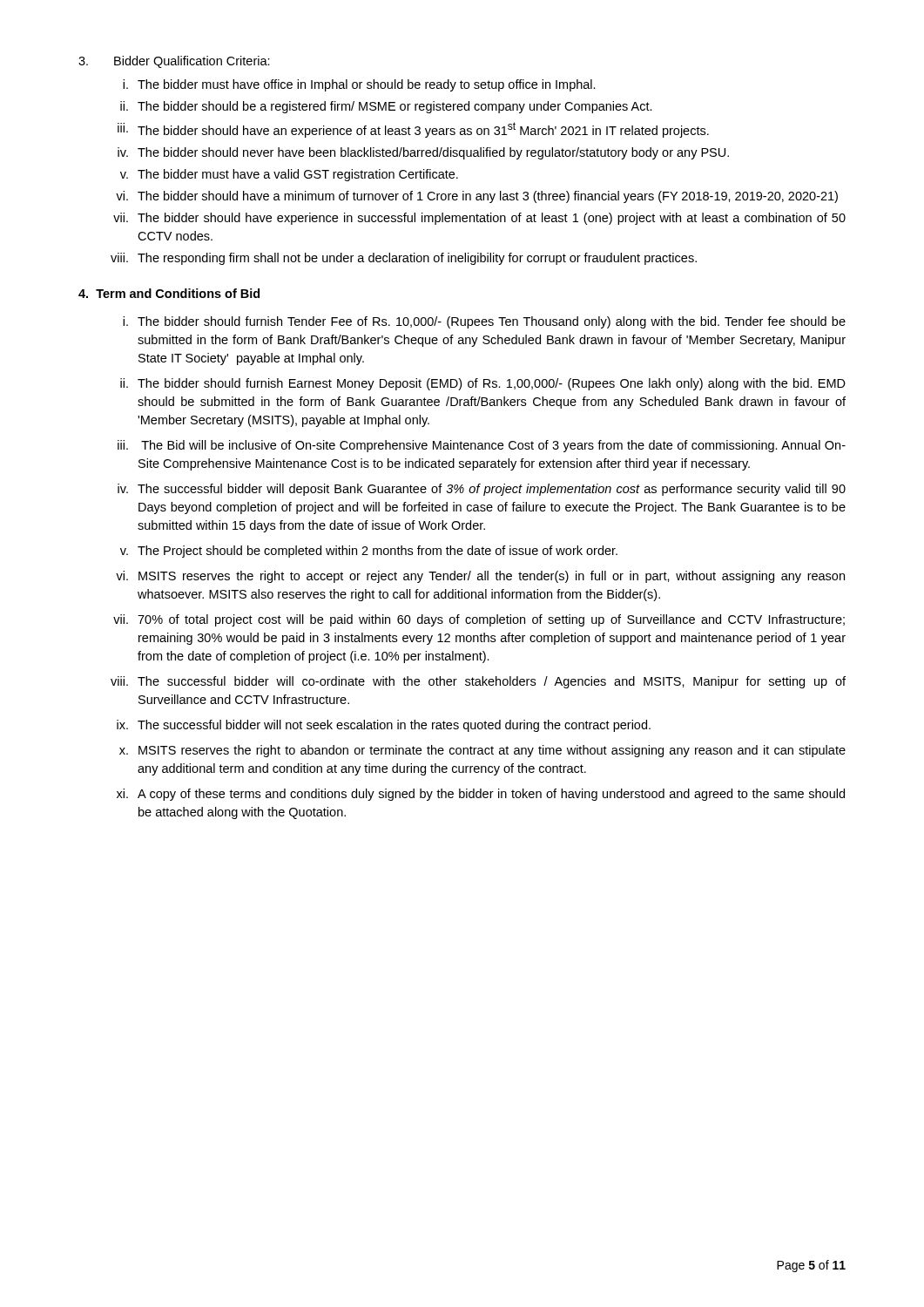Point to the block beginning "i. The bidder must have"
924x1307 pixels.
point(462,85)
